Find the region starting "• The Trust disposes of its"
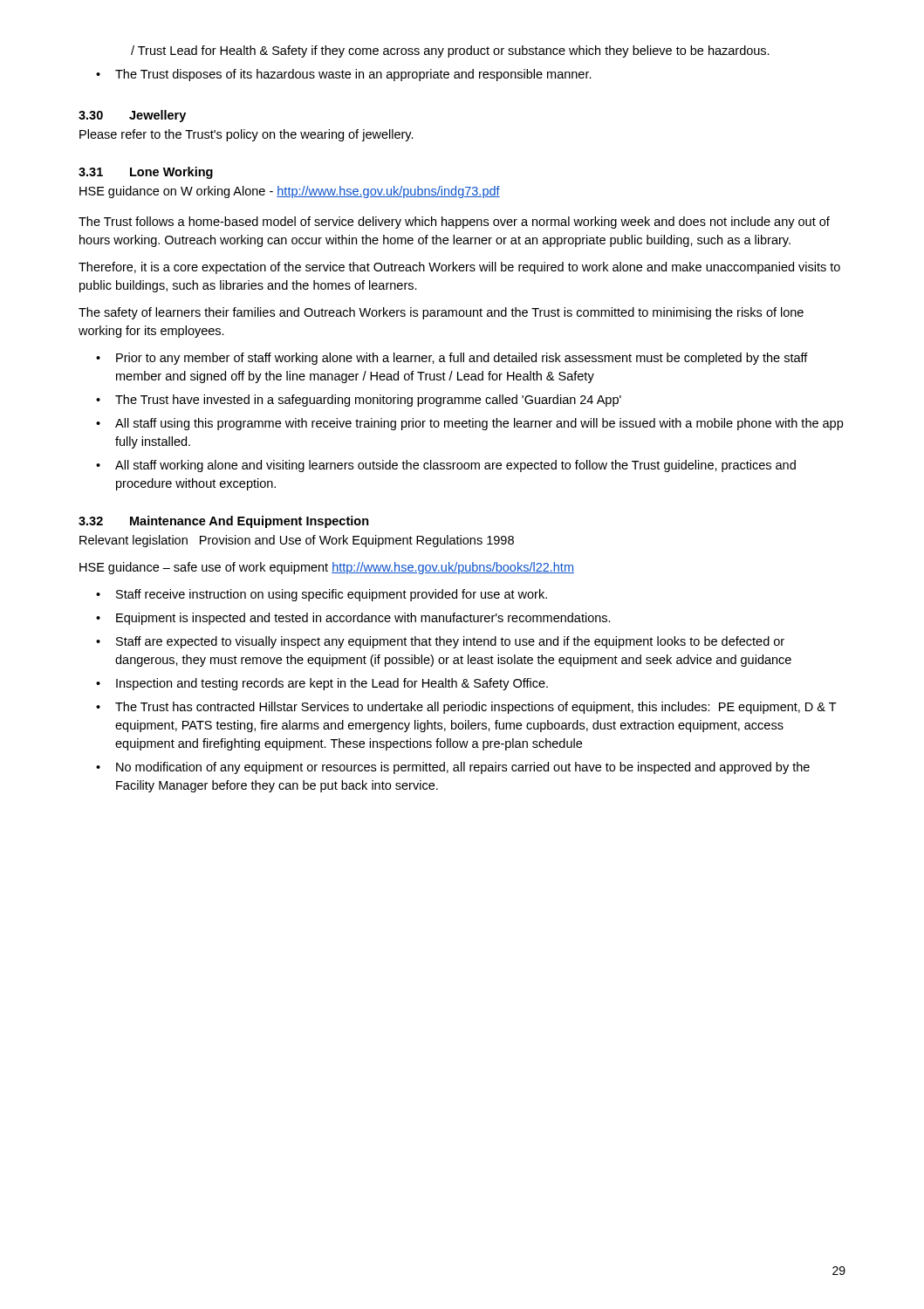The height and width of the screenshot is (1309, 924). click(x=471, y=75)
